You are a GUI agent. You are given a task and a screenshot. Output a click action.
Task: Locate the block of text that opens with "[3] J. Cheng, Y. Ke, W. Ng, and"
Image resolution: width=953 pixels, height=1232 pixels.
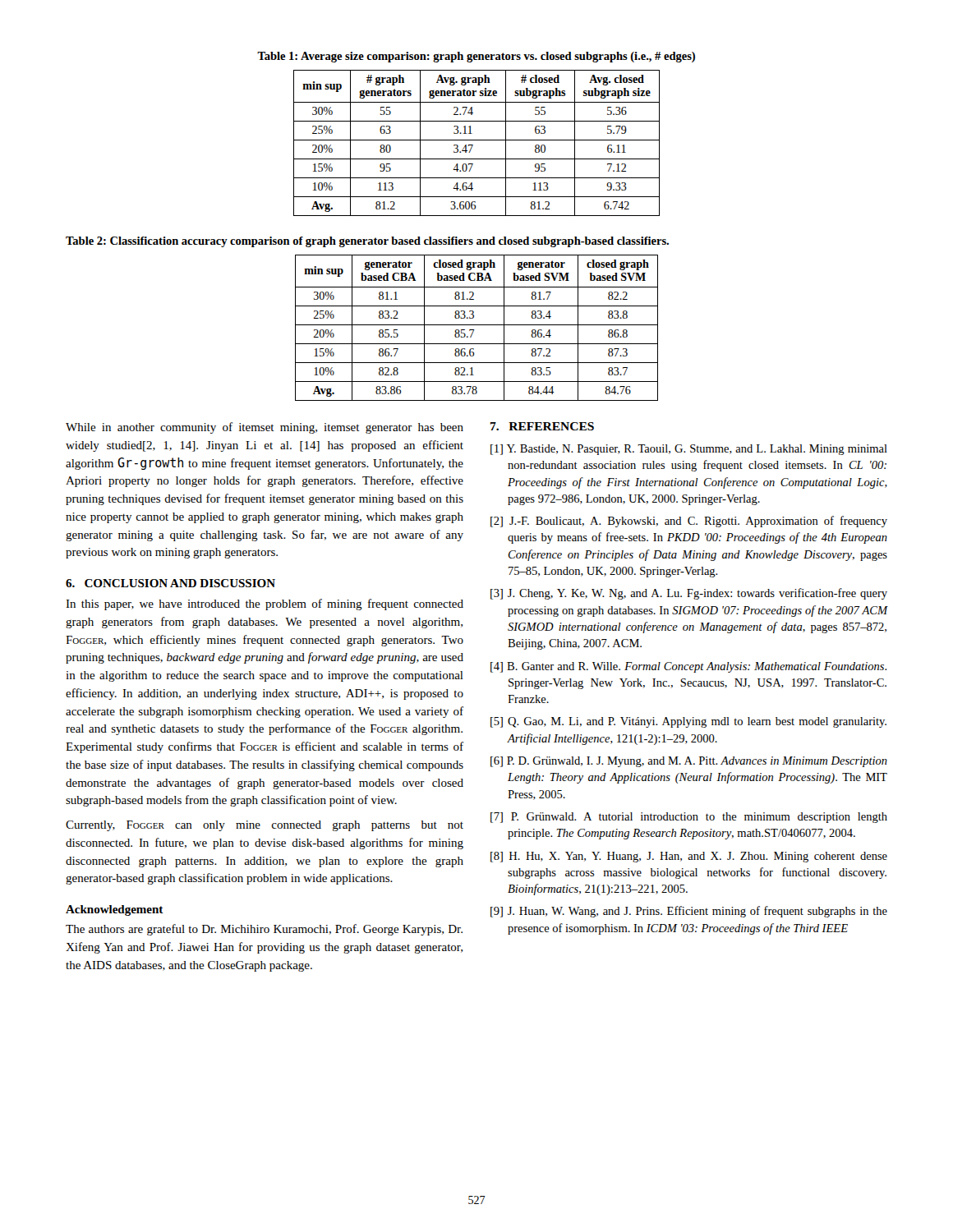688,618
